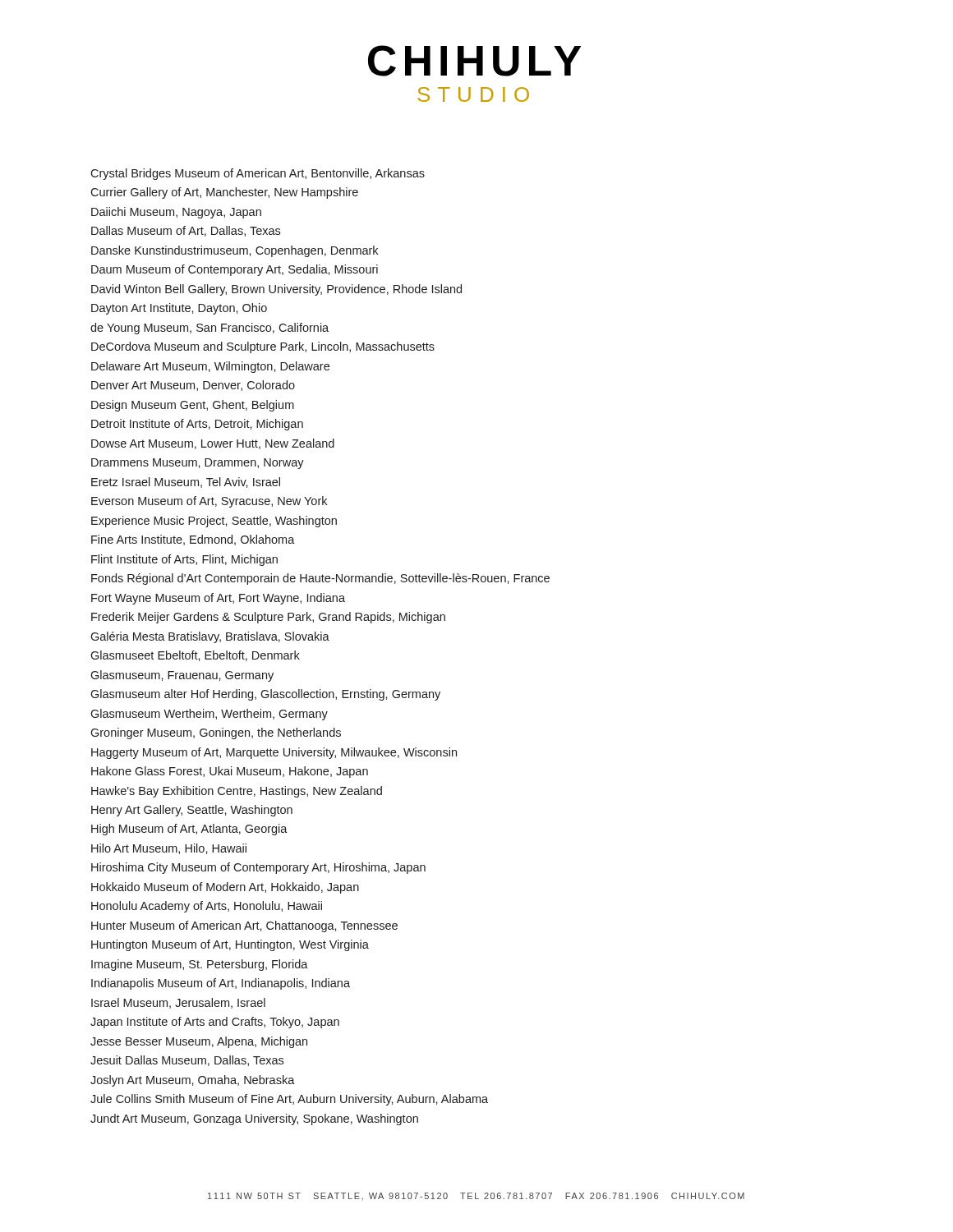Viewport: 953px width, 1232px height.
Task: Find "Glasmuseum, Frauenau, Germany" on this page
Action: [x=182, y=675]
